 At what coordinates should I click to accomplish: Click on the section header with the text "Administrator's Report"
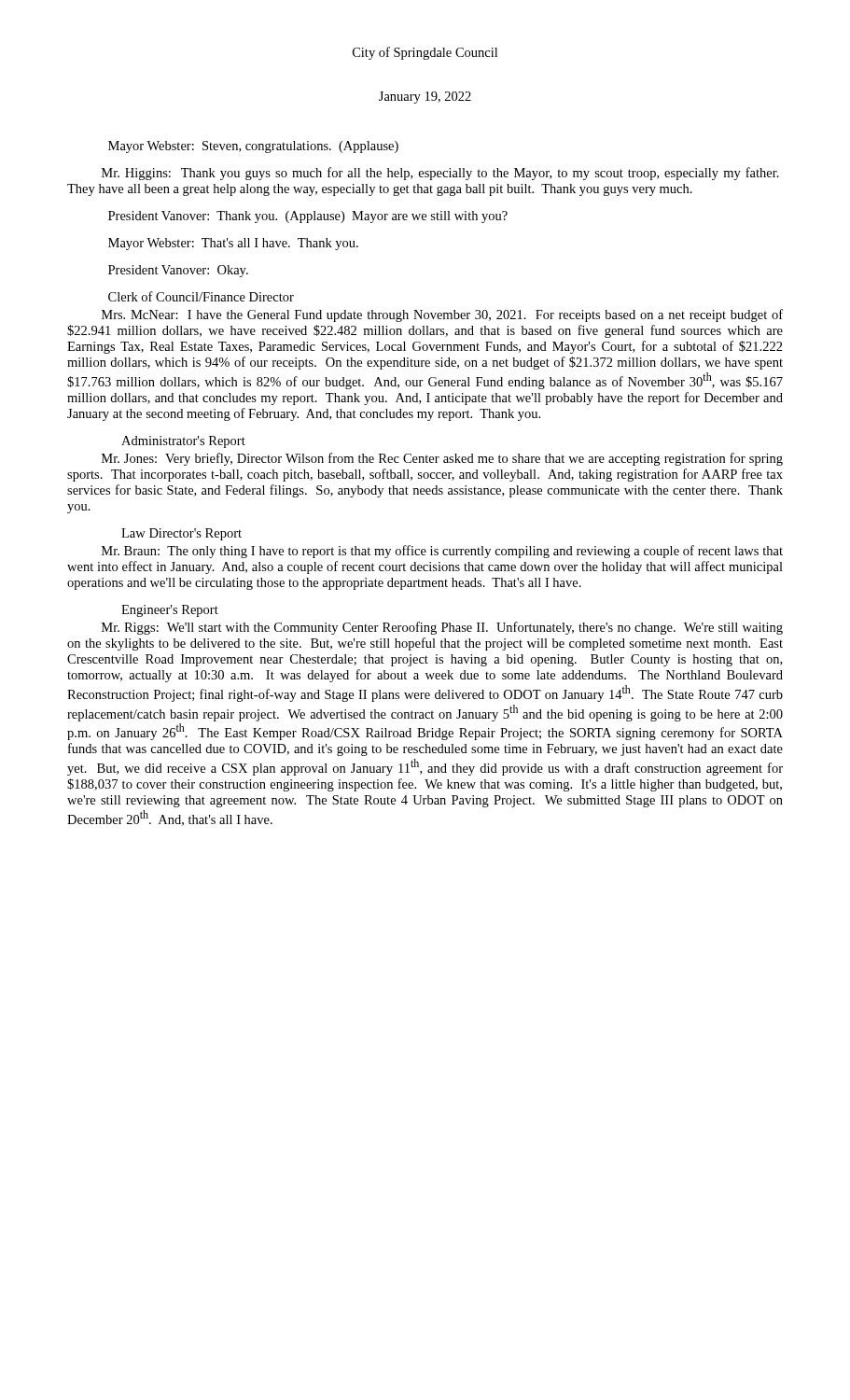[183, 440]
